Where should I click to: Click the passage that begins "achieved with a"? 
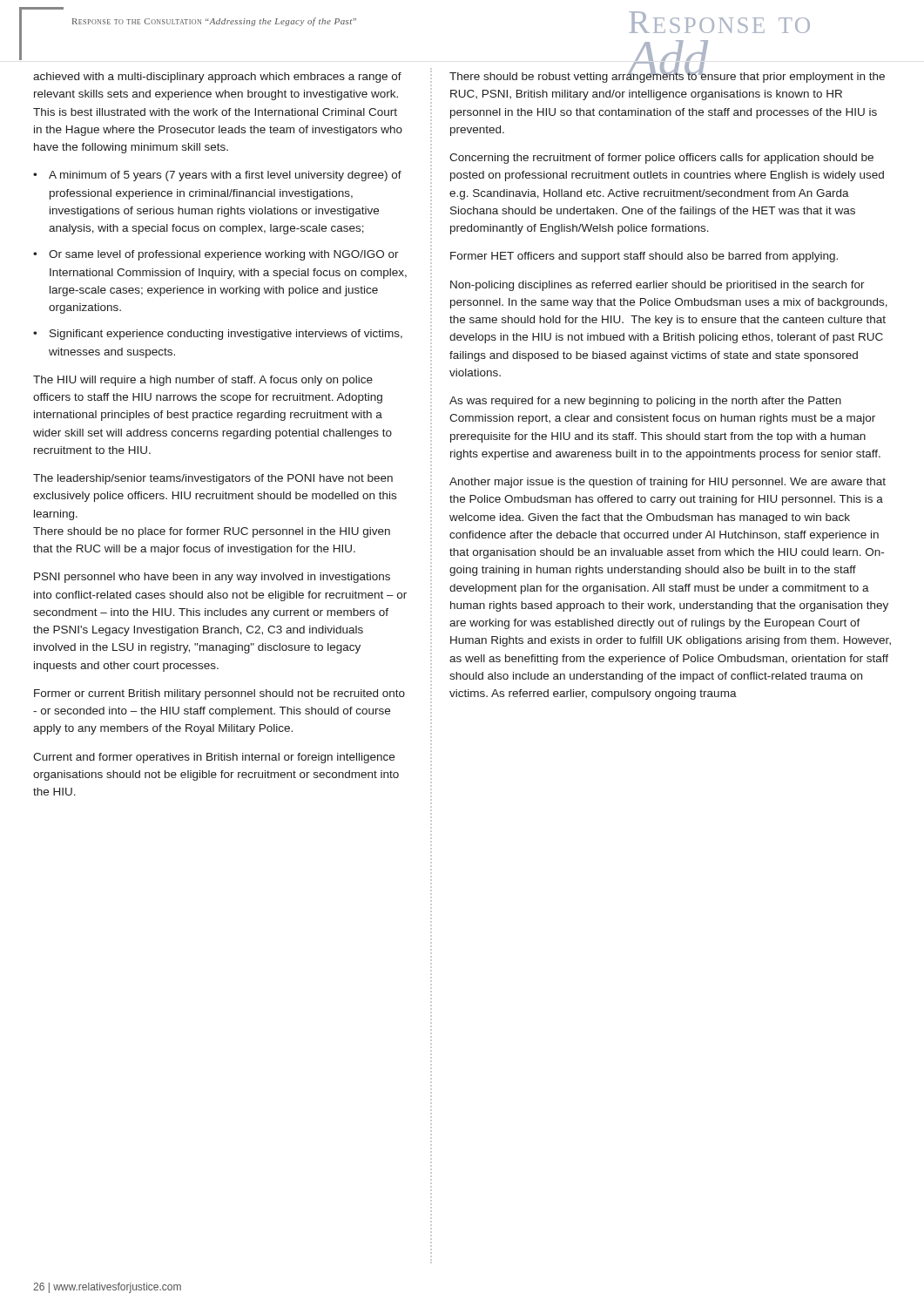pyautogui.click(x=220, y=112)
